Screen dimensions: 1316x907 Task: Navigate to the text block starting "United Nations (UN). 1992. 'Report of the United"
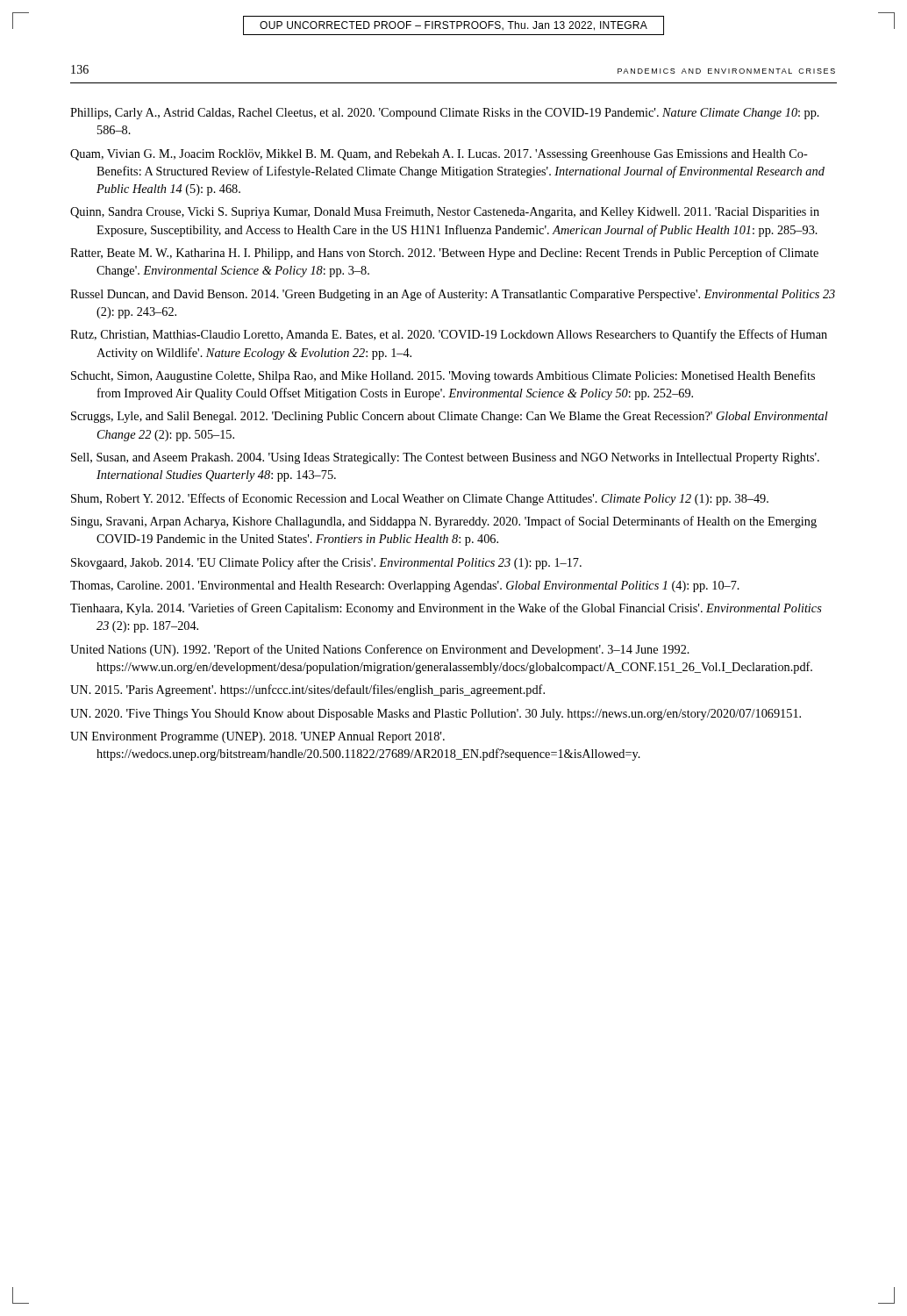[442, 658]
